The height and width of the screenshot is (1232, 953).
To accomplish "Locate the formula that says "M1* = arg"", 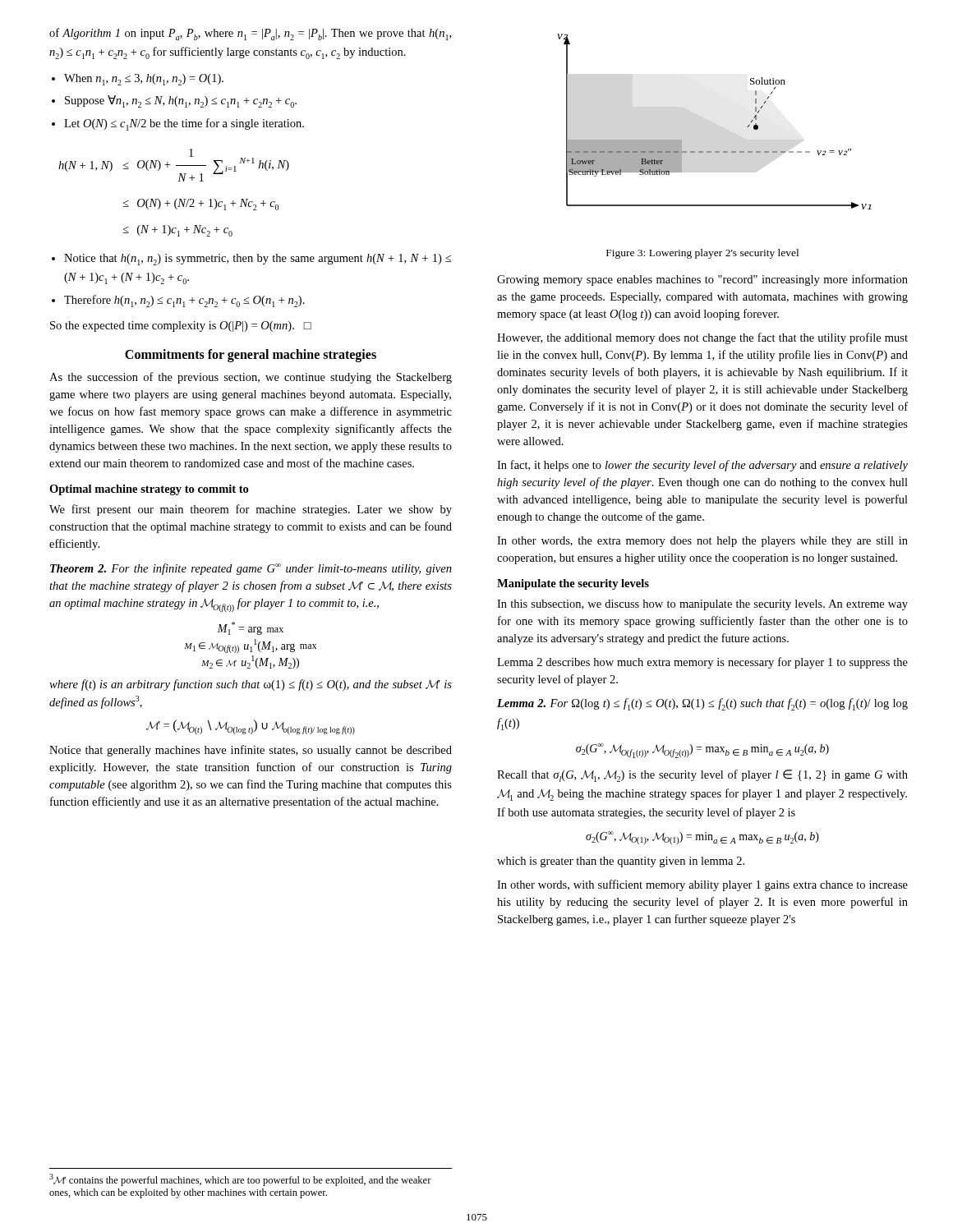I will point(251,646).
